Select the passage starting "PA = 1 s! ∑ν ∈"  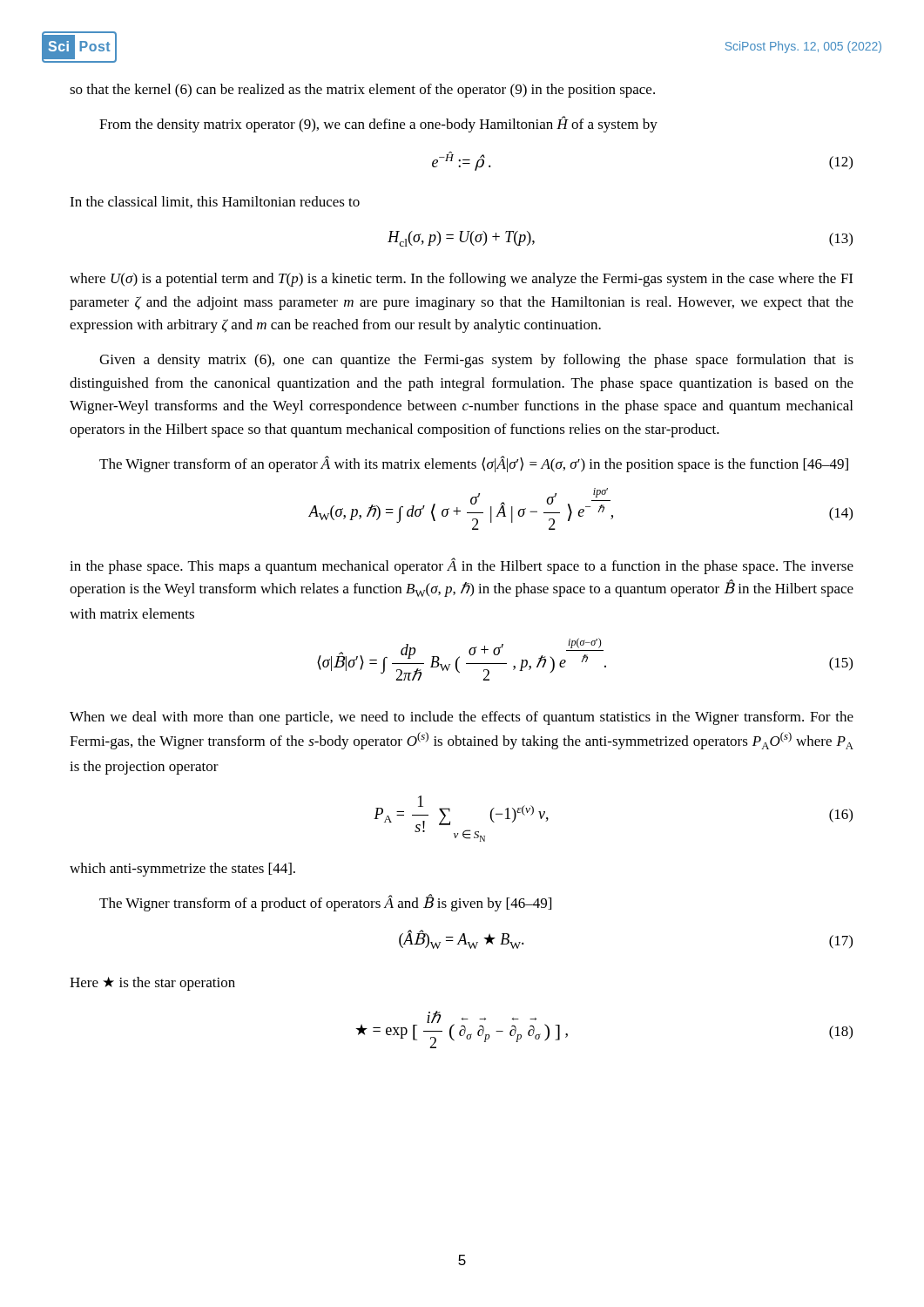click(x=420, y=815)
